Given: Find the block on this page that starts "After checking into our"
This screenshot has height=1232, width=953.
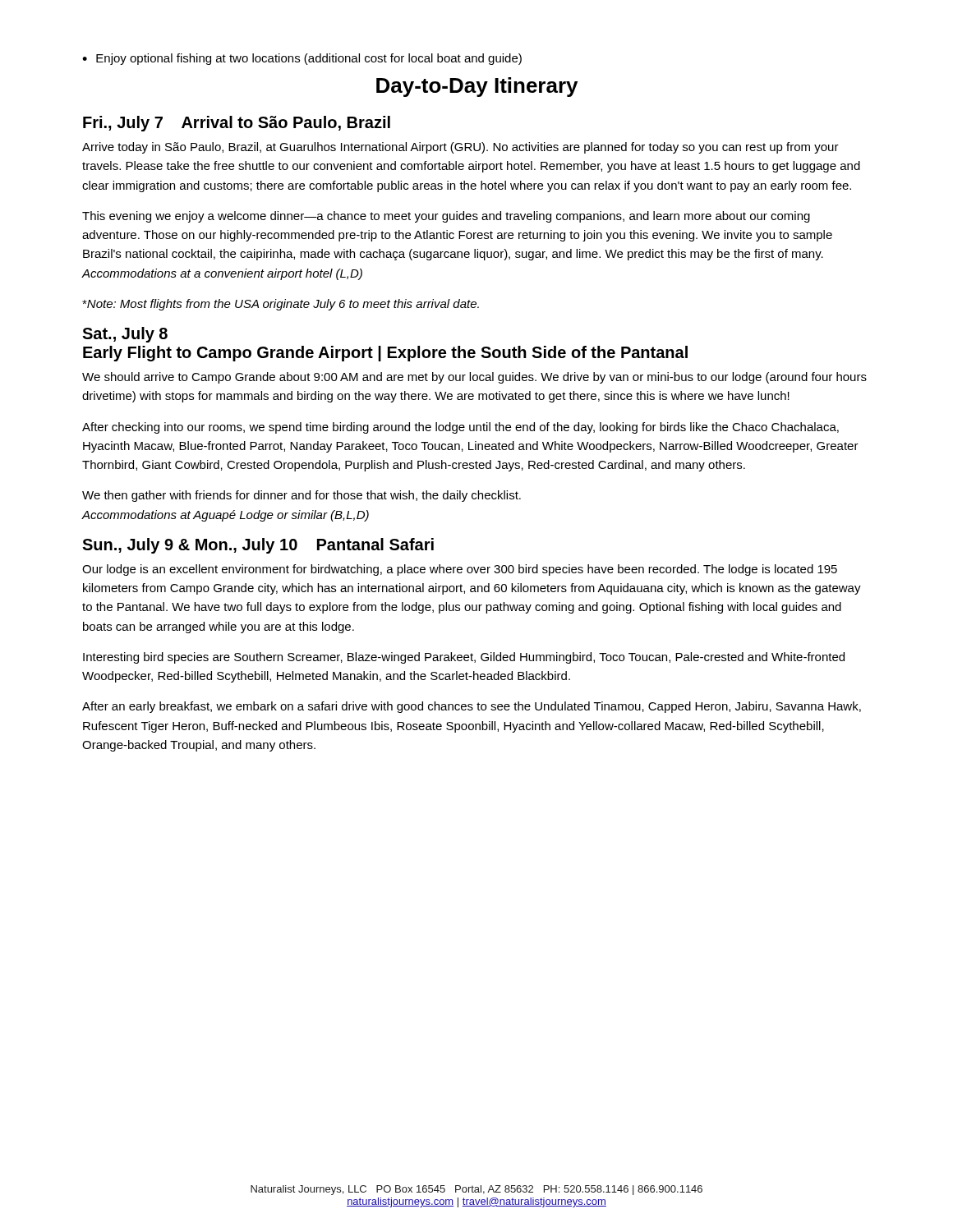Looking at the screenshot, I should click(470, 446).
